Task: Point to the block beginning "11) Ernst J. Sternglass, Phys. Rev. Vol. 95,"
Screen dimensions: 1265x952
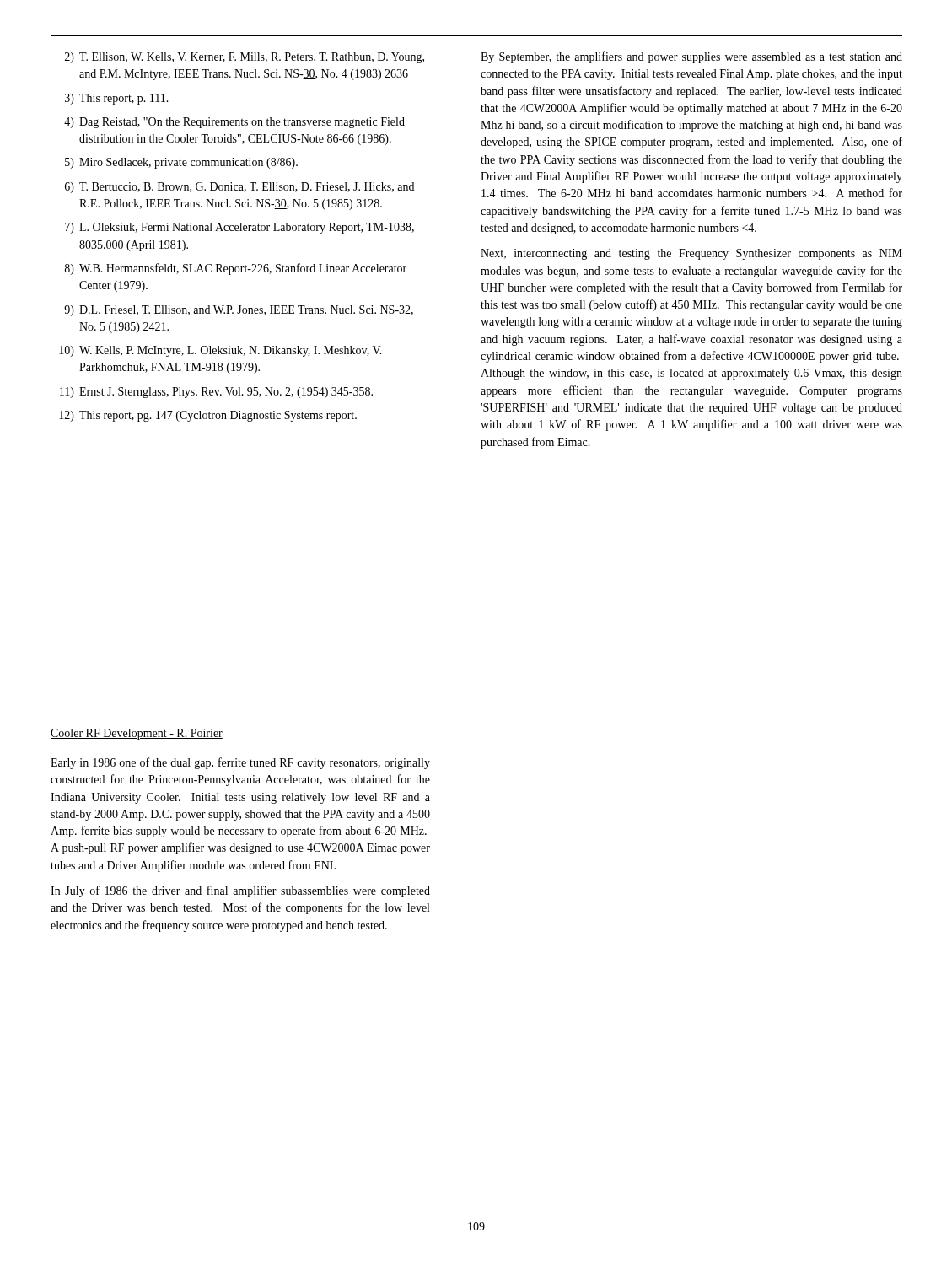Action: [240, 392]
